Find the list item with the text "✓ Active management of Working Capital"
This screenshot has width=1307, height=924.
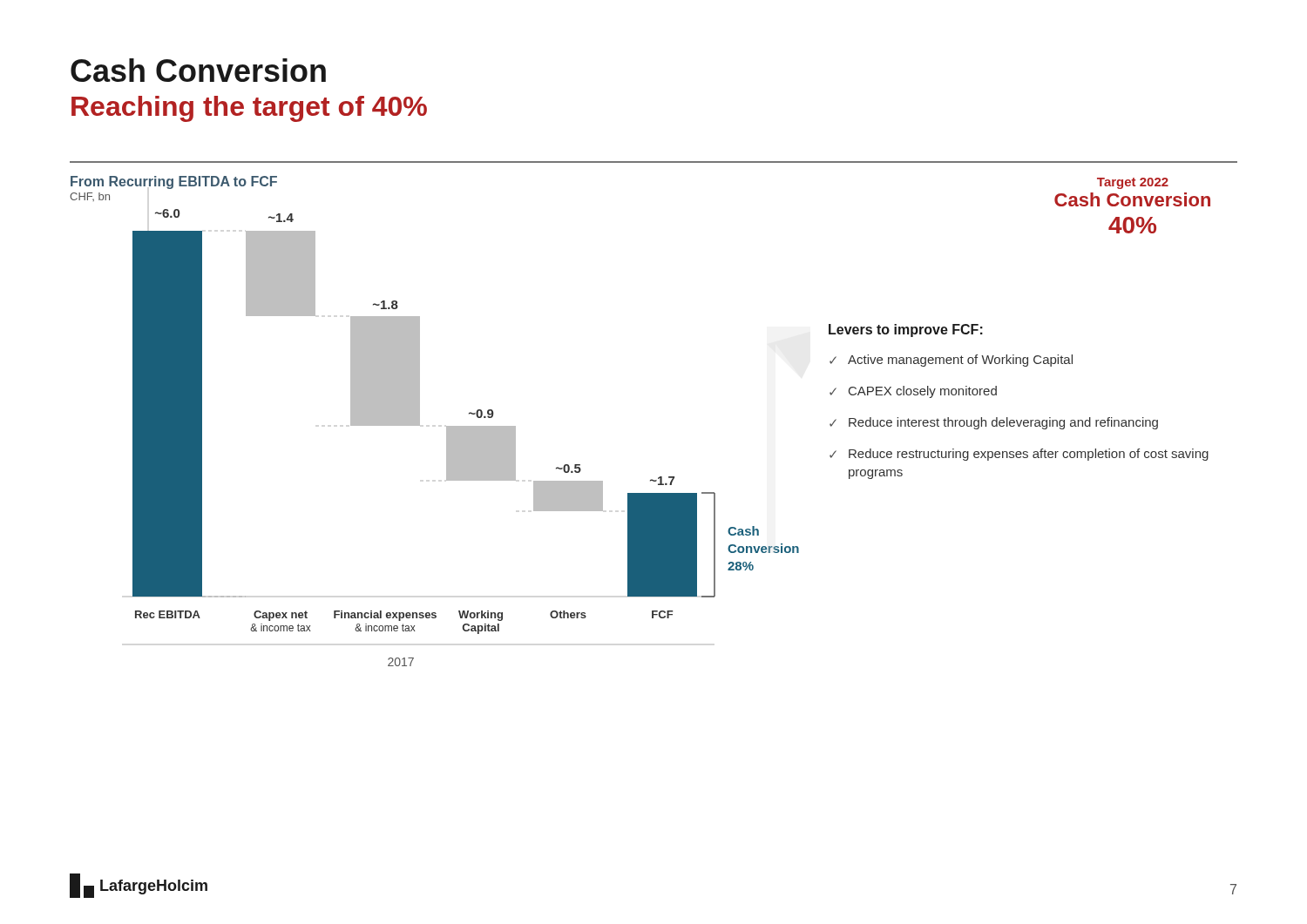(951, 360)
